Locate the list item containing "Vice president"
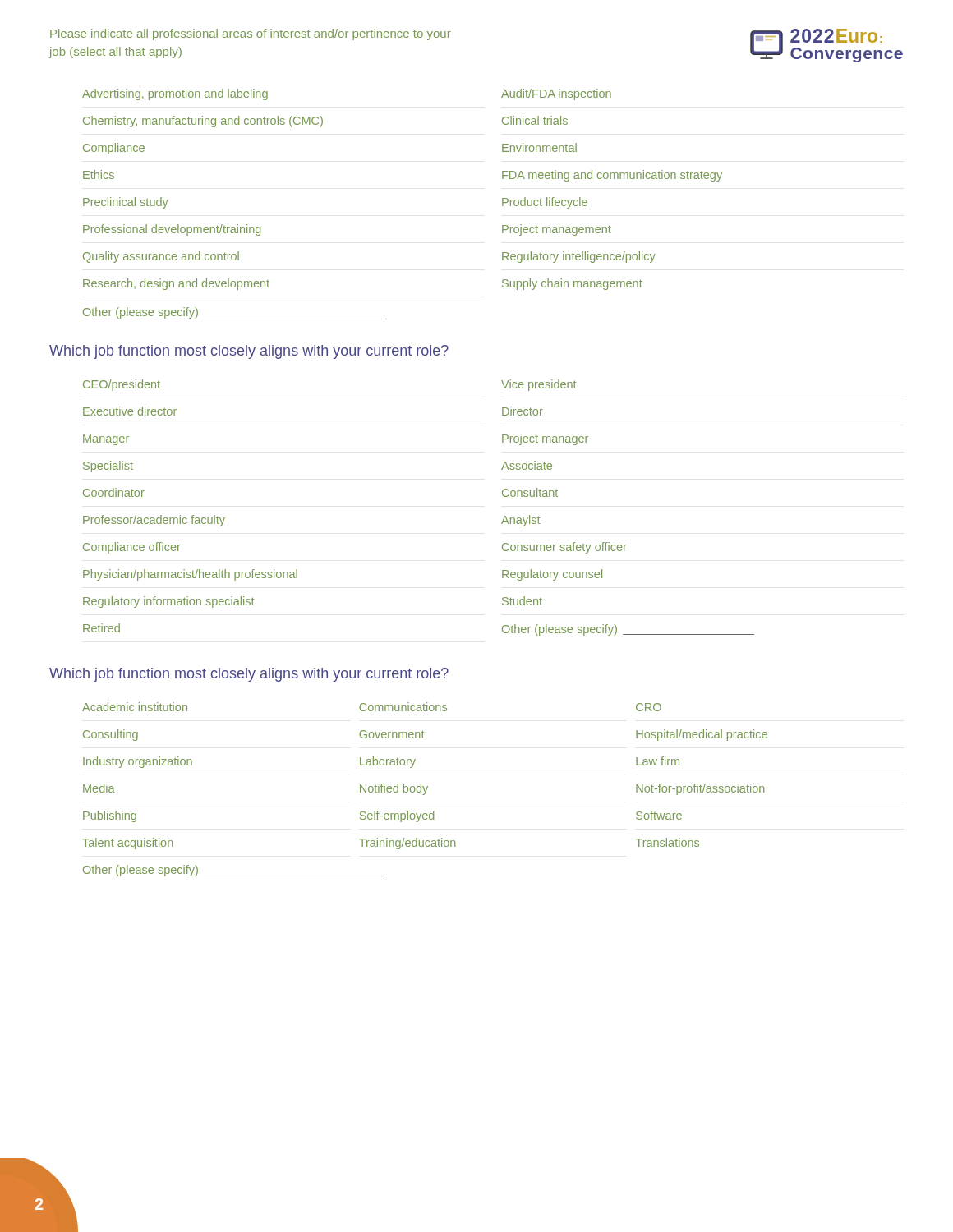Image resolution: width=953 pixels, height=1232 pixels. click(539, 385)
